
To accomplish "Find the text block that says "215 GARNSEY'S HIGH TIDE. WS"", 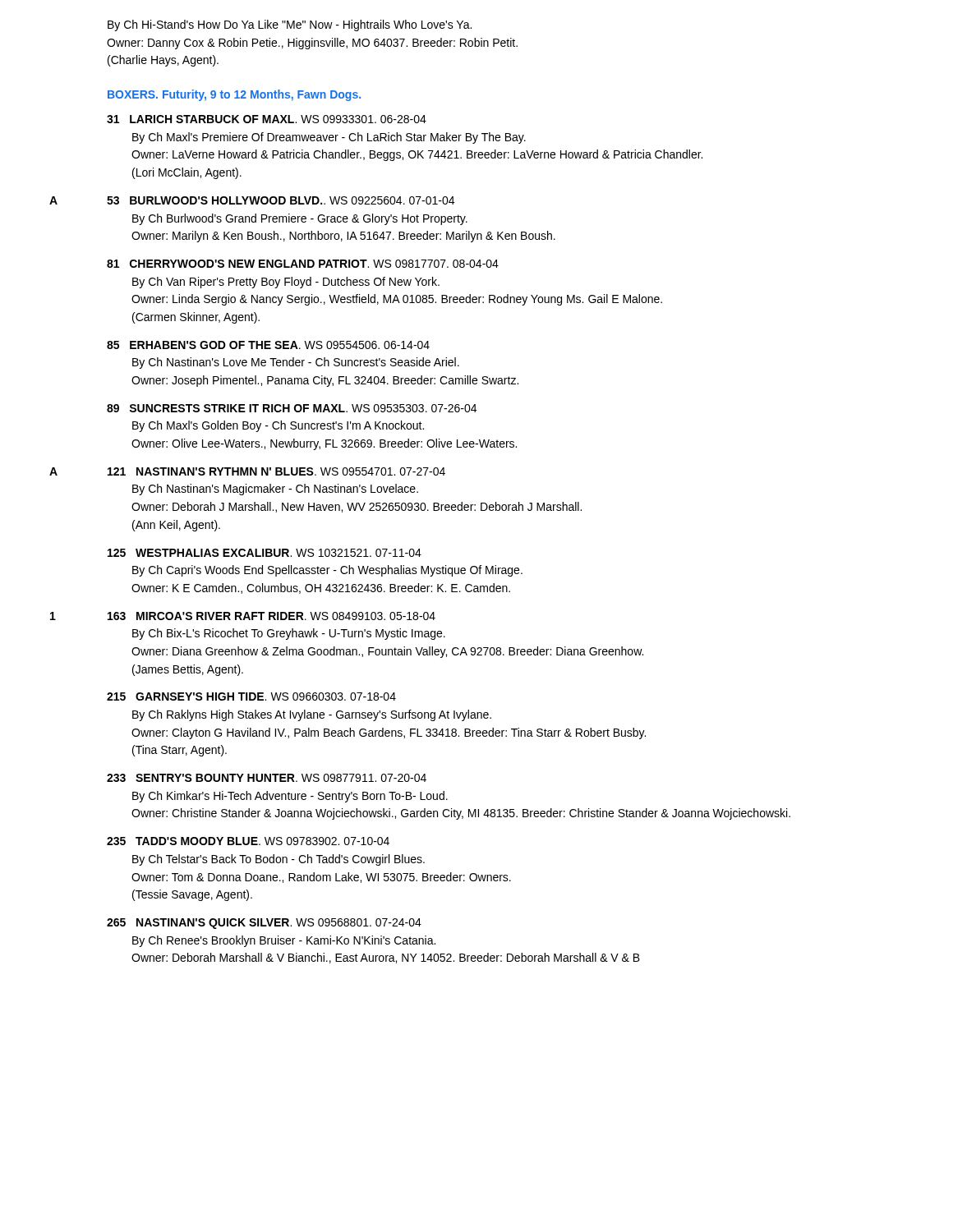I will point(505,725).
